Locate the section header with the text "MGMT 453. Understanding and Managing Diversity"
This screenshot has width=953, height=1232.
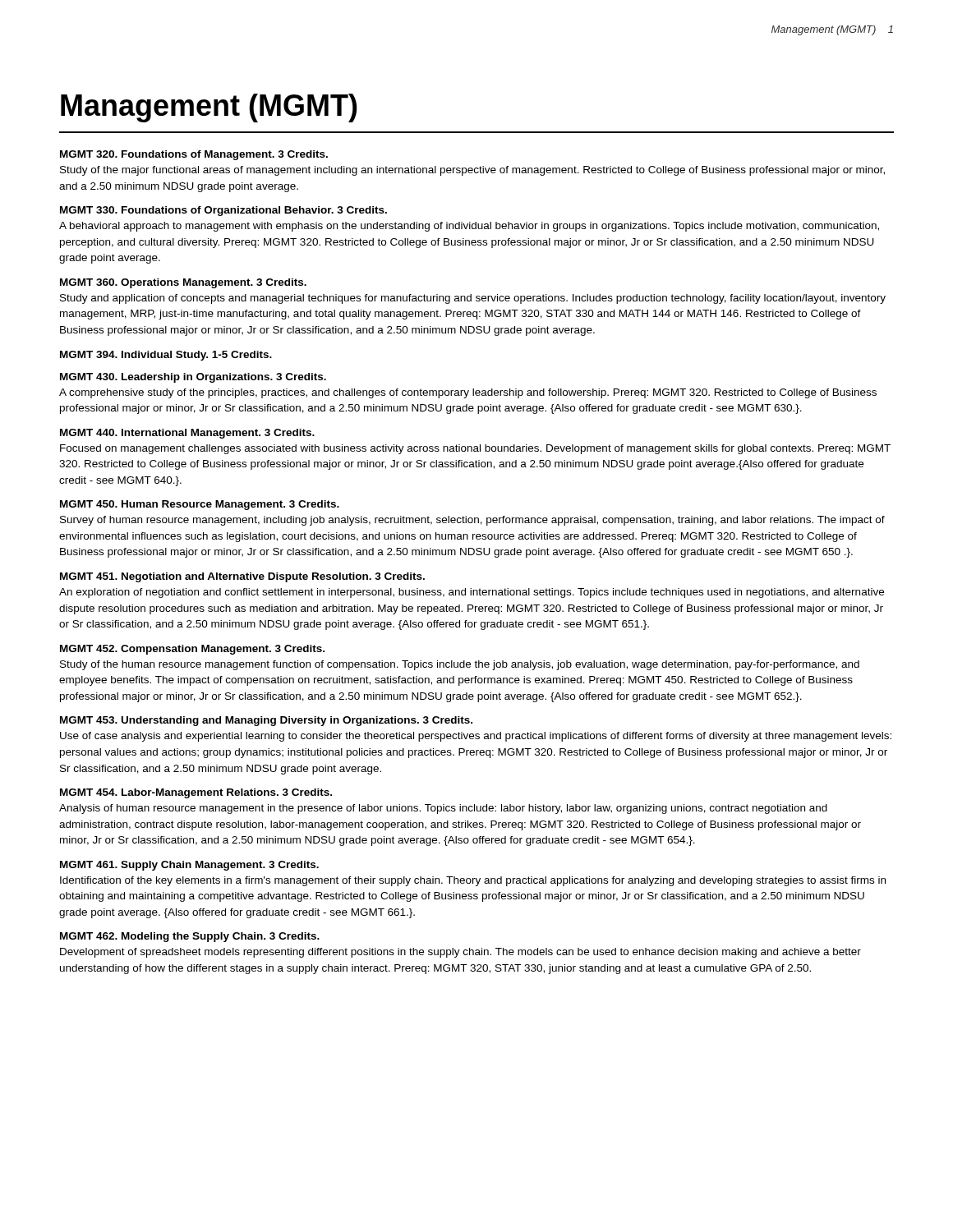[x=476, y=745]
